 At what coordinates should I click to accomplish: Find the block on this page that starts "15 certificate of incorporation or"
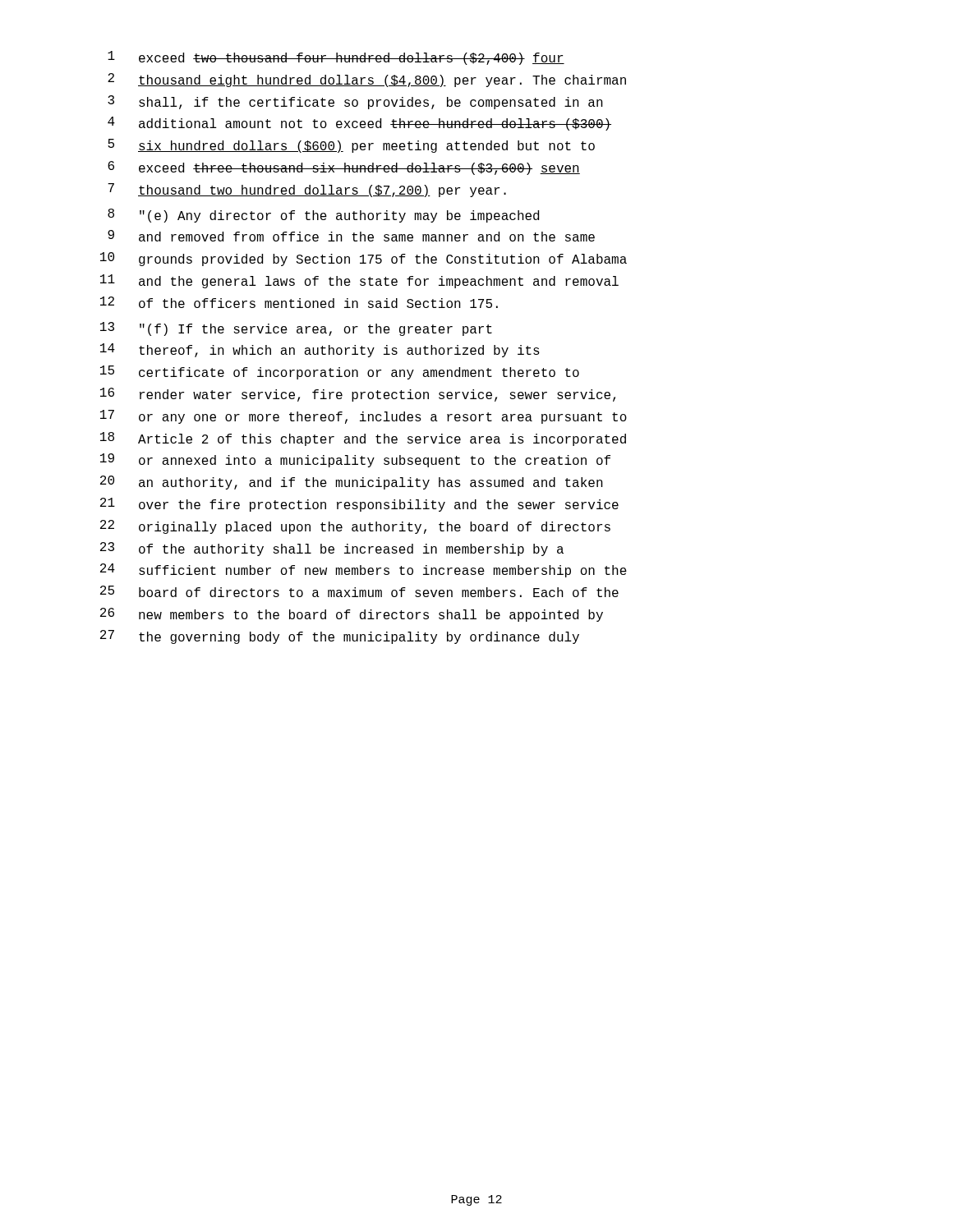[331, 374]
